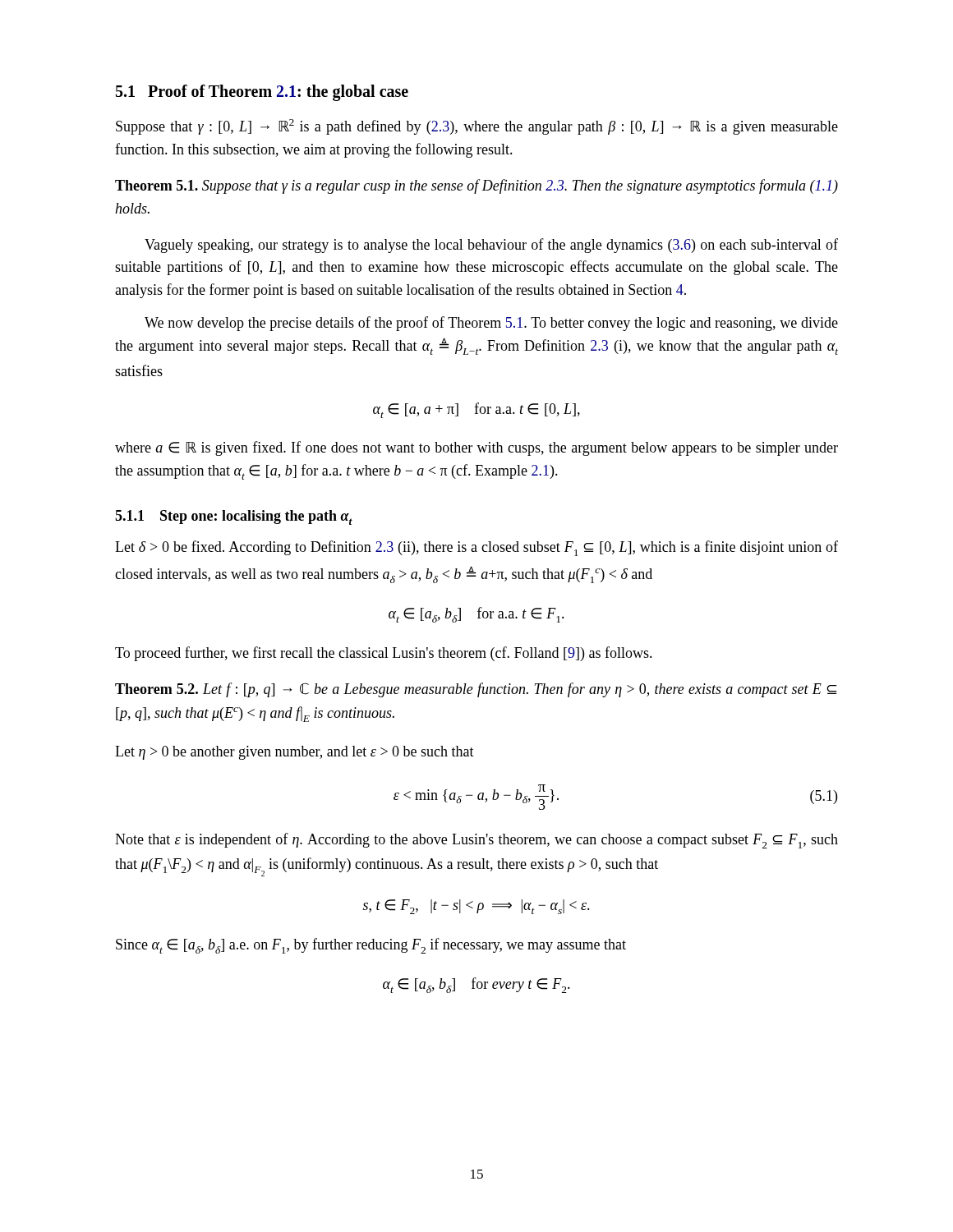Select the region starting "Note that ε is independent of η. According"
The height and width of the screenshot is (1232, 953).
pos(476,854)
